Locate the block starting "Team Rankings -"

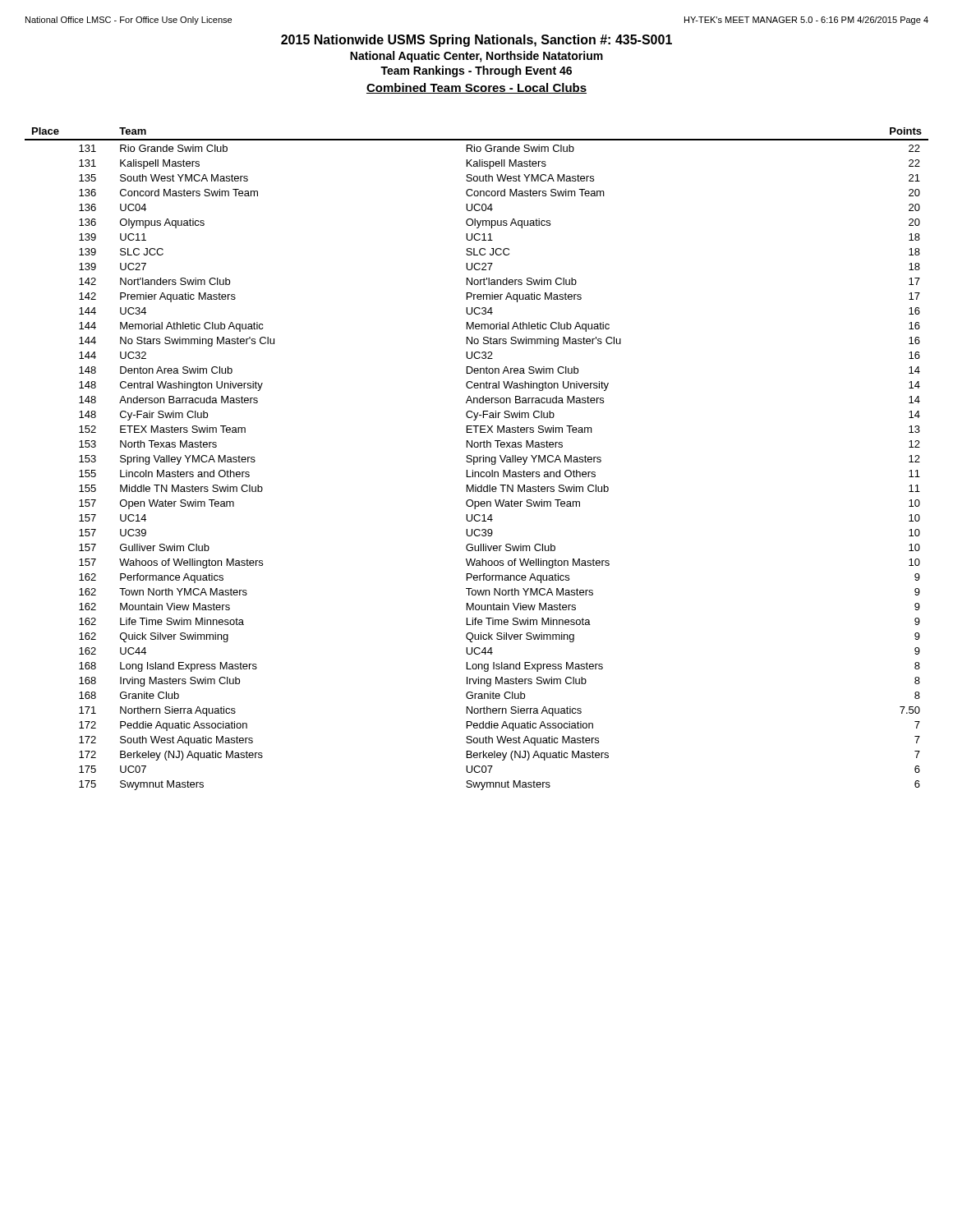[x=476, y=71]
